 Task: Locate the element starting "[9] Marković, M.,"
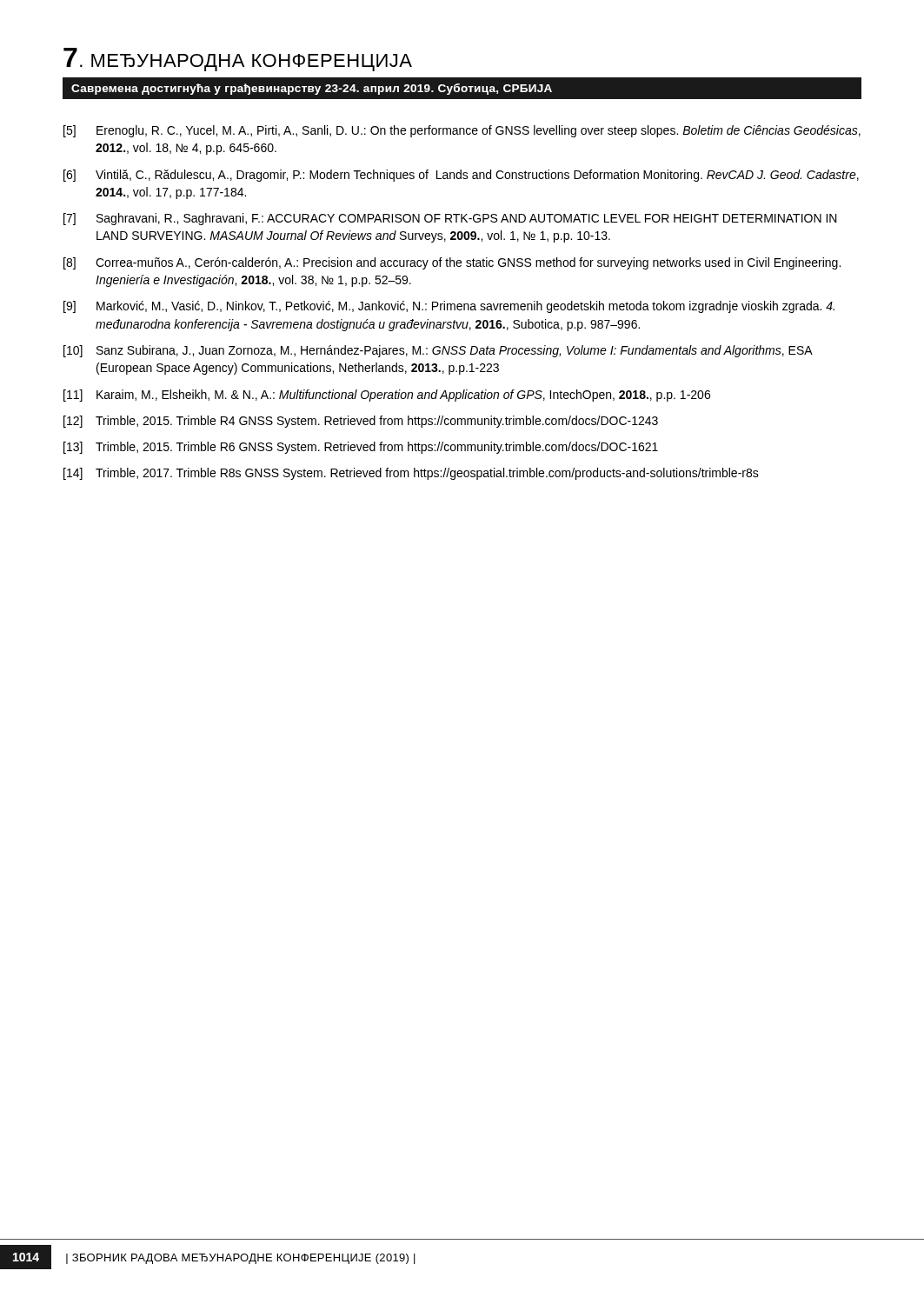pos(462,315)
